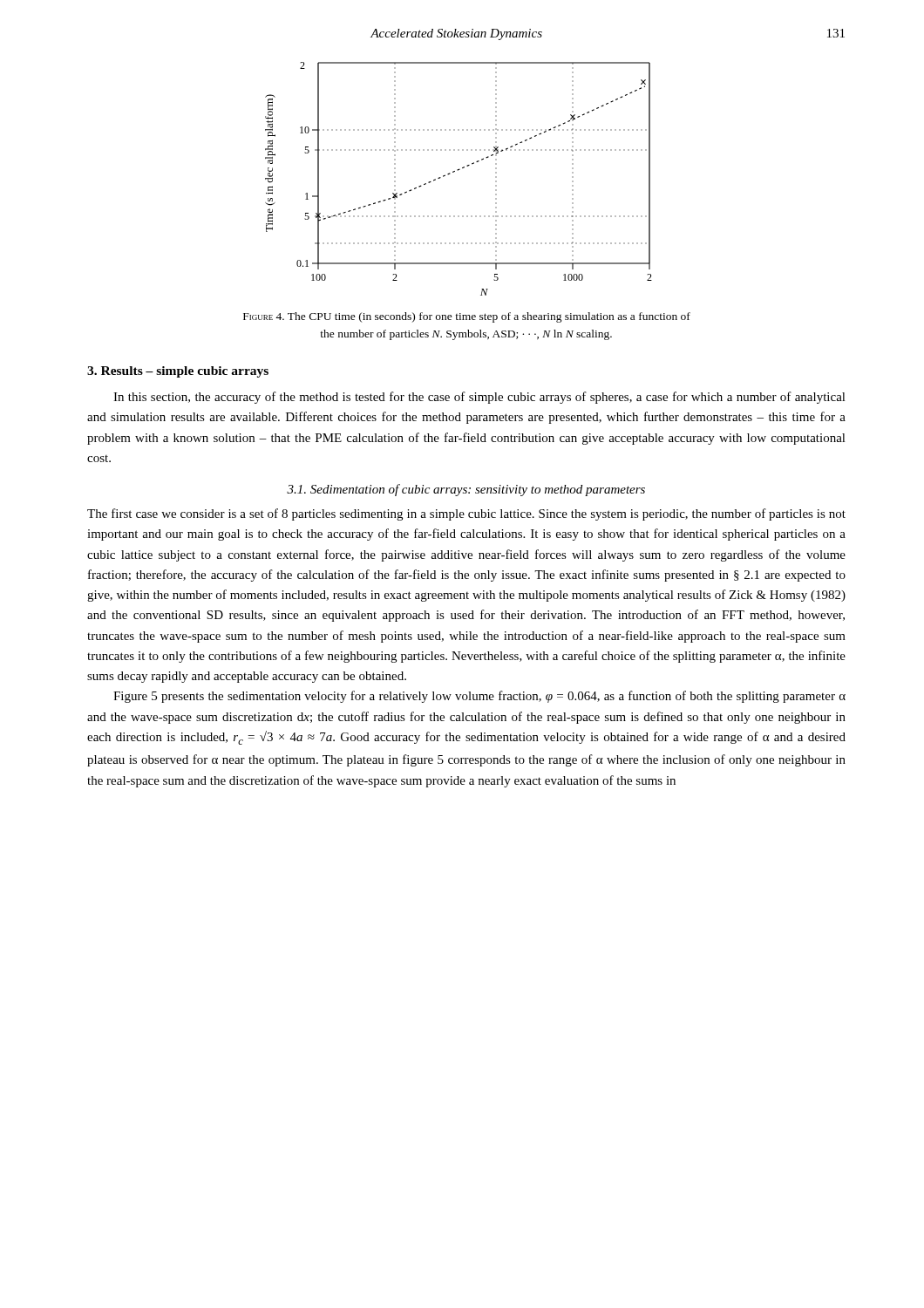Where is the passage that starts "In this section,"?

466,427
